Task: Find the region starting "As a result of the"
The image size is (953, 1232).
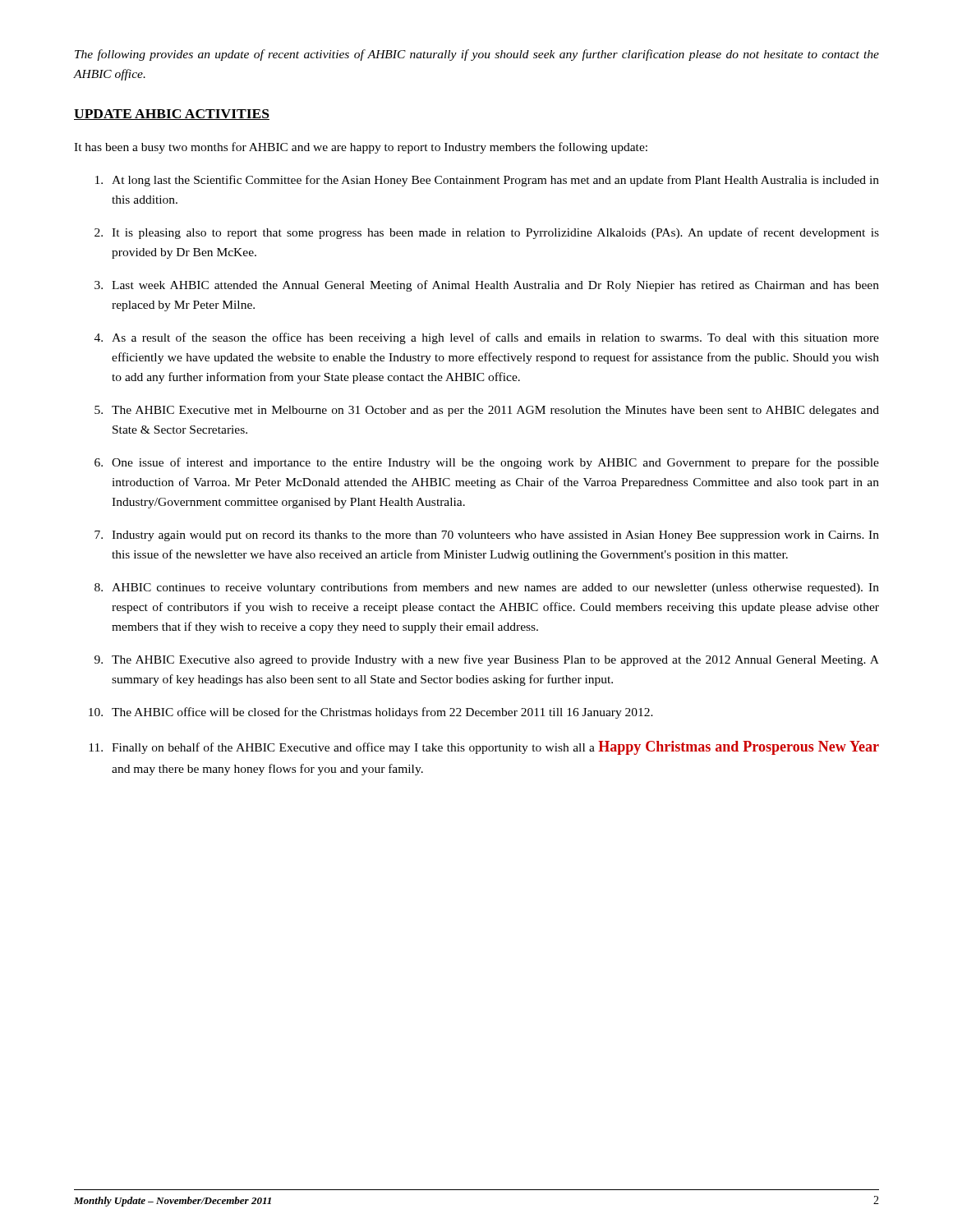Action: (x=495, y=357)
